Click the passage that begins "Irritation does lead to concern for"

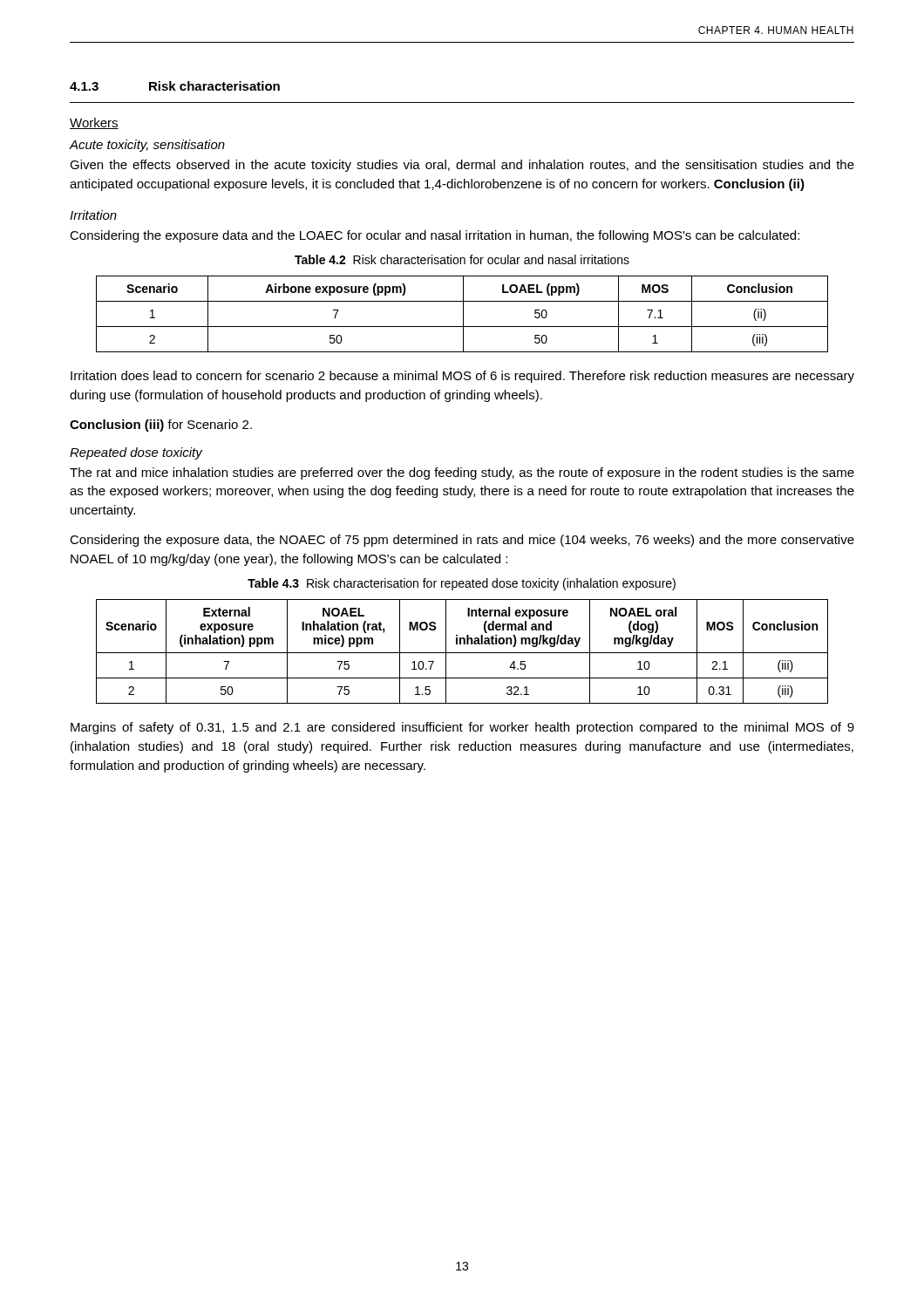(462, 385)
